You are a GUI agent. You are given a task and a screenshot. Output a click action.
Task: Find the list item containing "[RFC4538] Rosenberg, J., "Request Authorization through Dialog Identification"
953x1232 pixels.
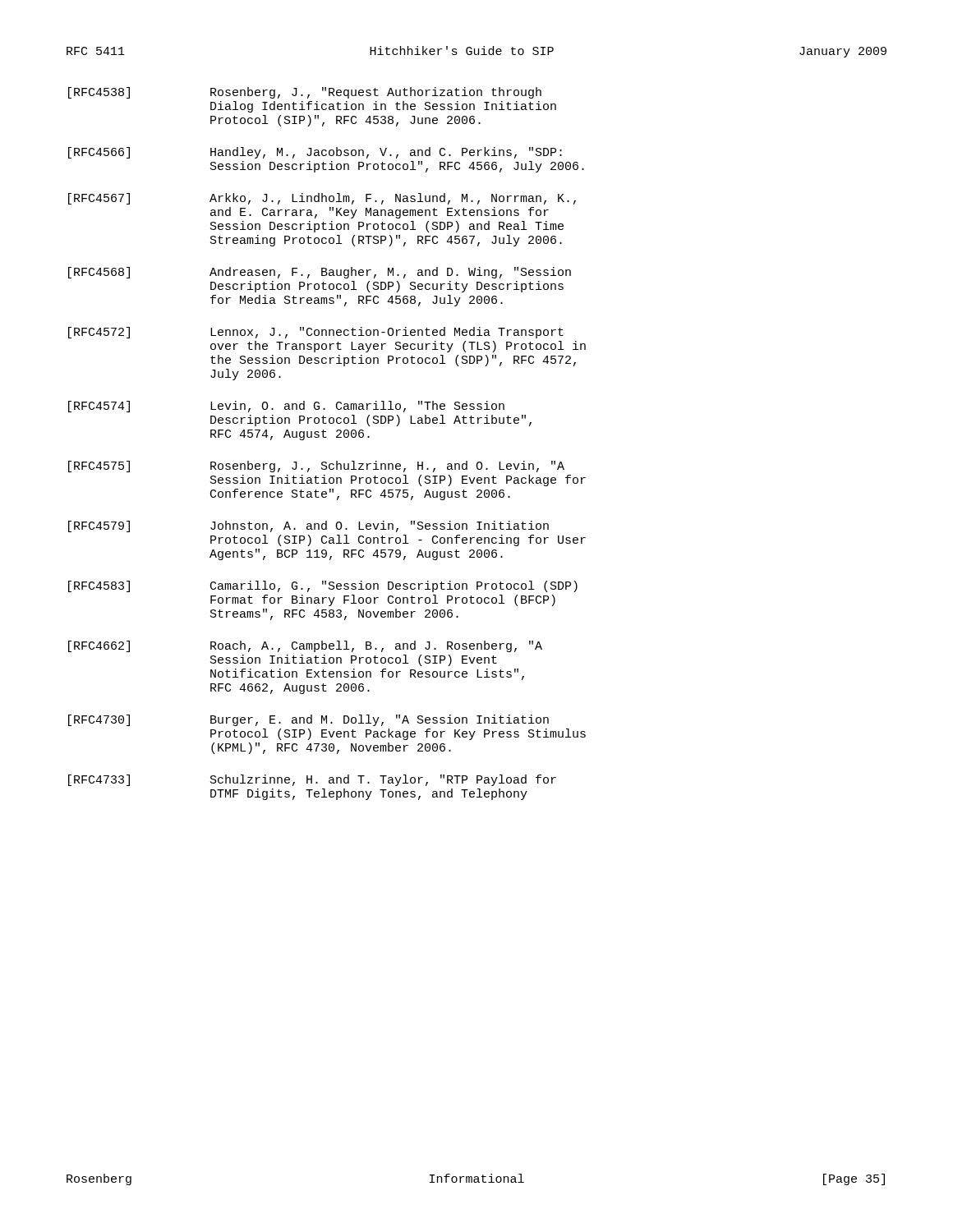pyautogui.click(x=476, y=107)
